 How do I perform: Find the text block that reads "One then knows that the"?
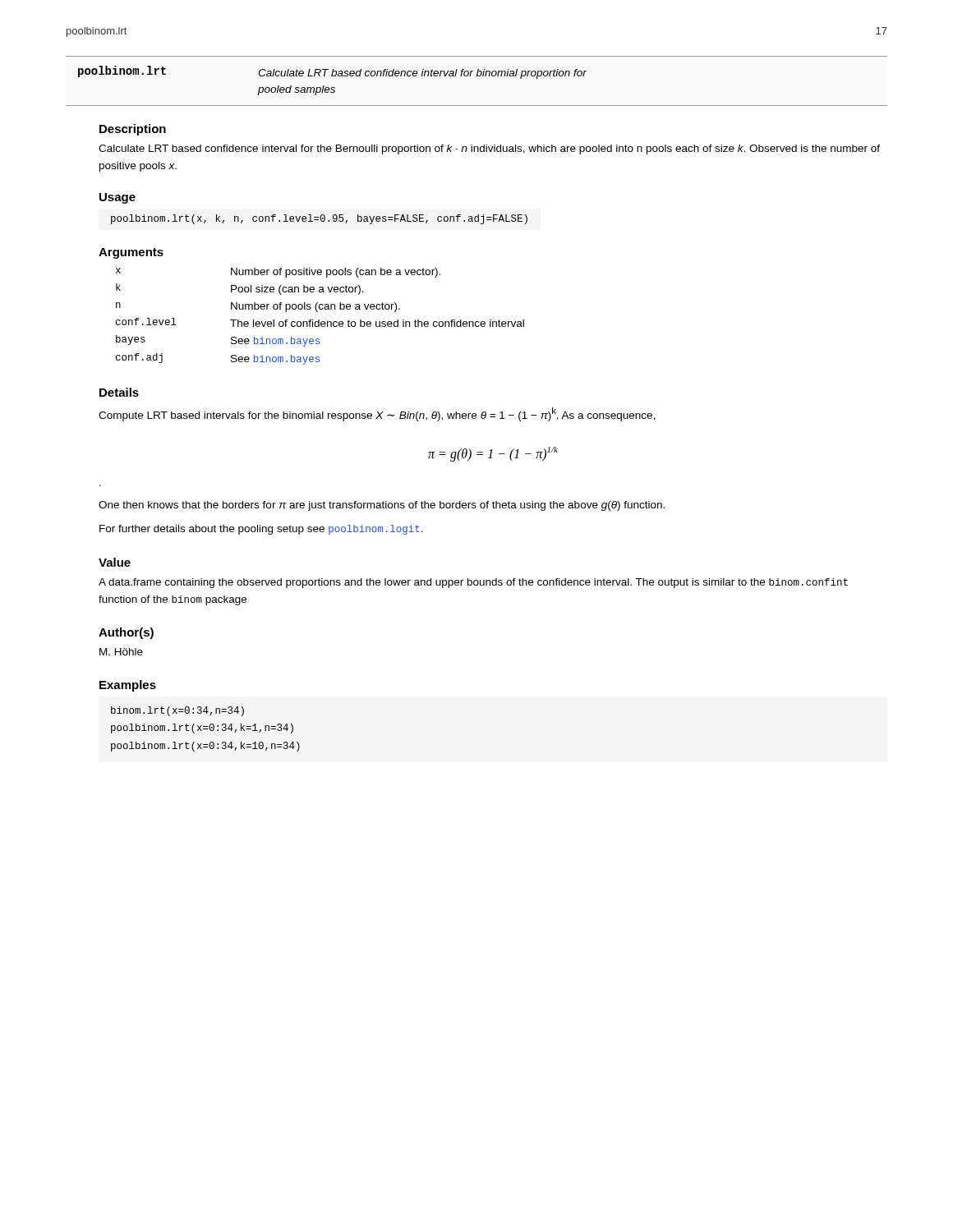coord(382,505)
